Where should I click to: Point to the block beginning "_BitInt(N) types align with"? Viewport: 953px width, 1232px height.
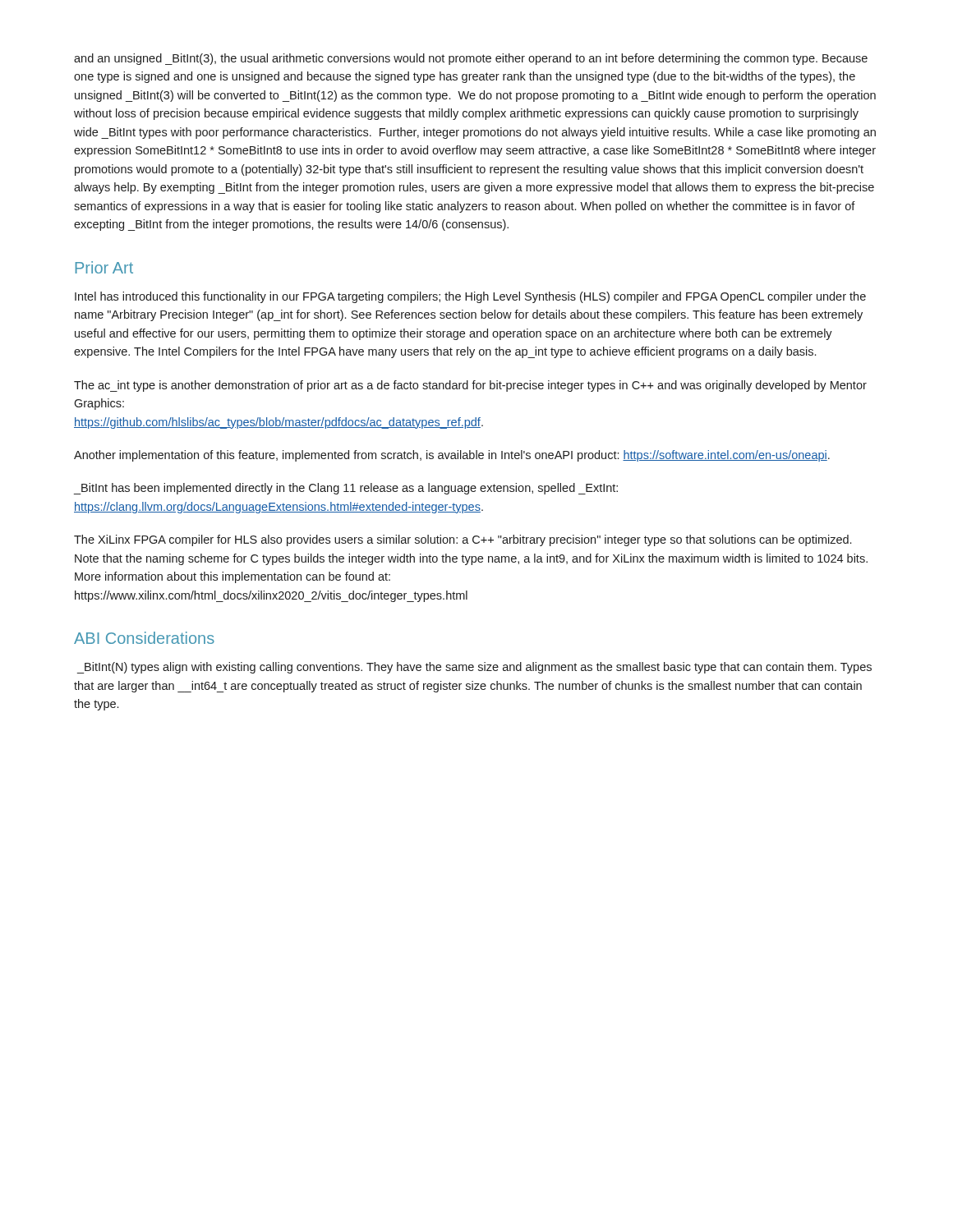pos(473,686)
